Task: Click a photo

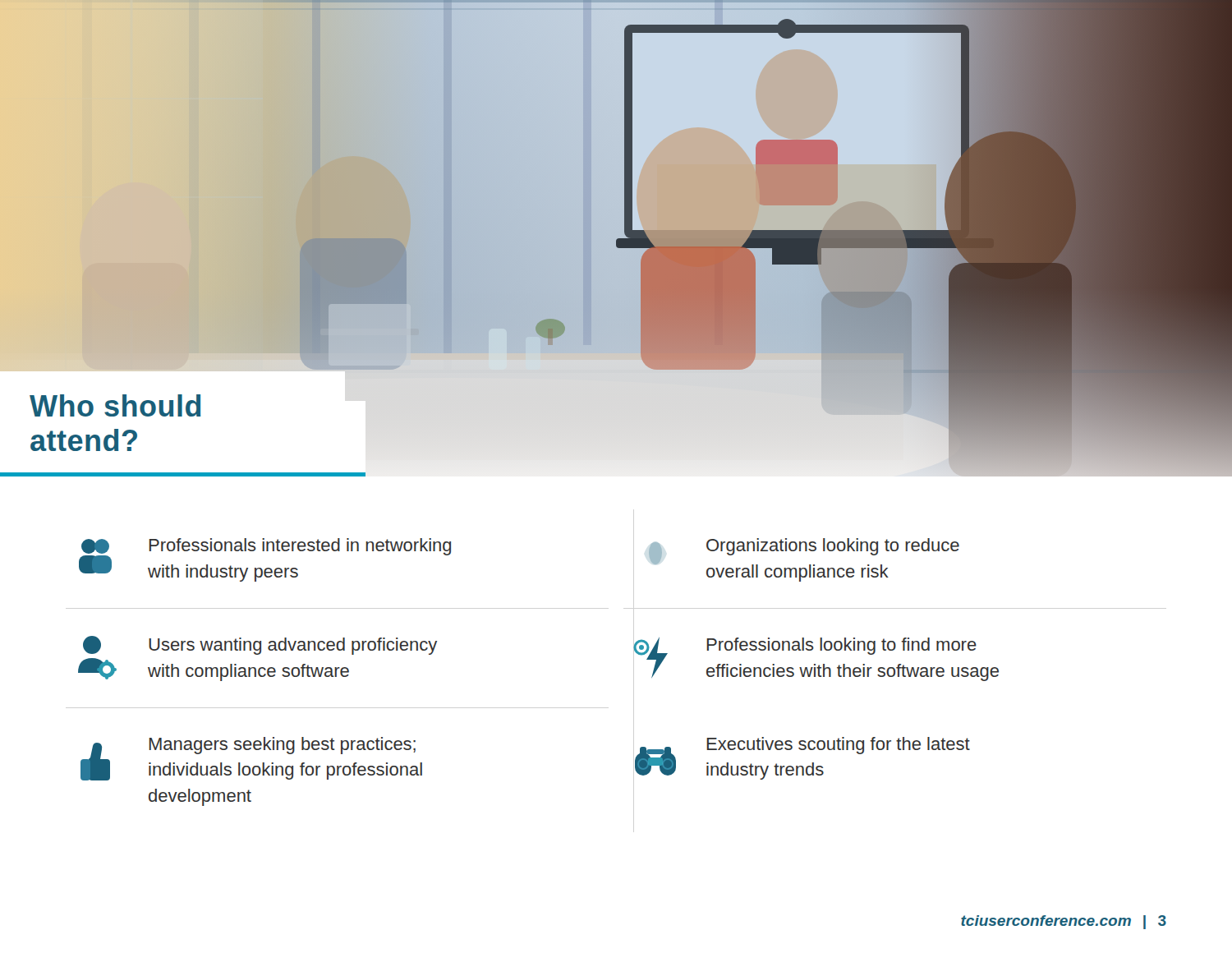Action: [x=616, y=238]
